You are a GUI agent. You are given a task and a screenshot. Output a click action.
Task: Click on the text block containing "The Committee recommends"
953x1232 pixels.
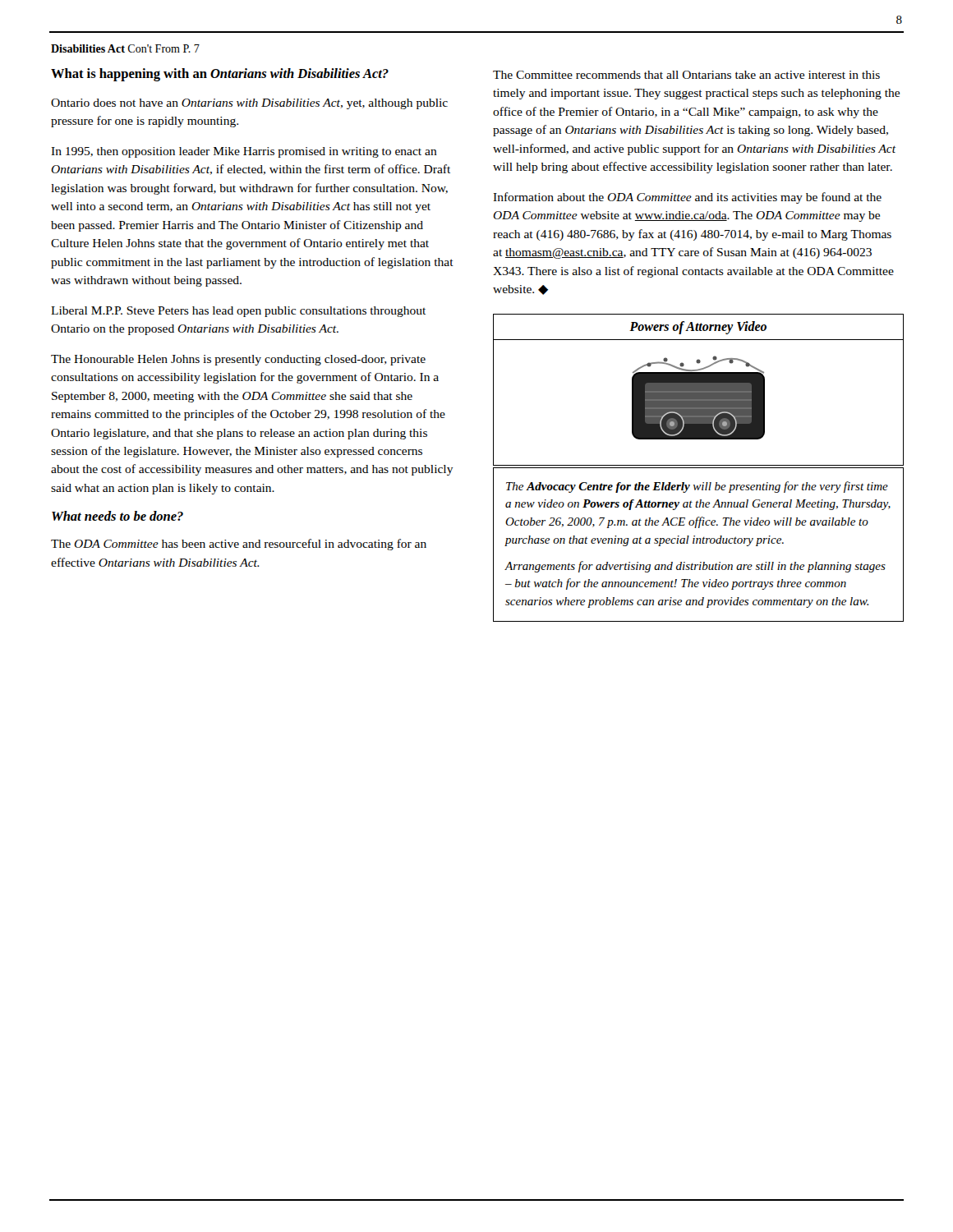pos(697,120)
